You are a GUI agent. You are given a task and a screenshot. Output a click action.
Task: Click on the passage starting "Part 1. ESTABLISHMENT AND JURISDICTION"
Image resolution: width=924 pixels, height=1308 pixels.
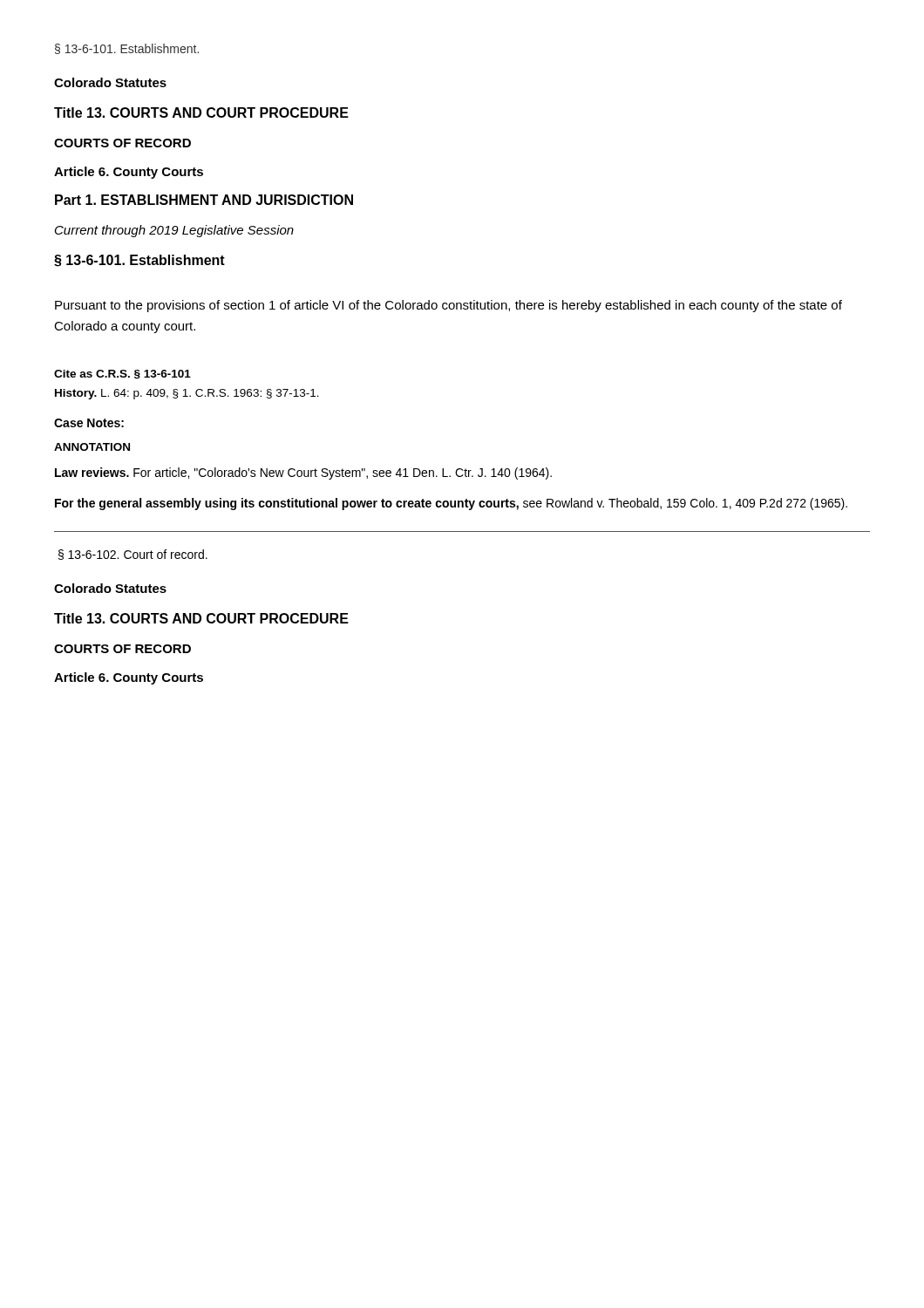click(204, 200)
